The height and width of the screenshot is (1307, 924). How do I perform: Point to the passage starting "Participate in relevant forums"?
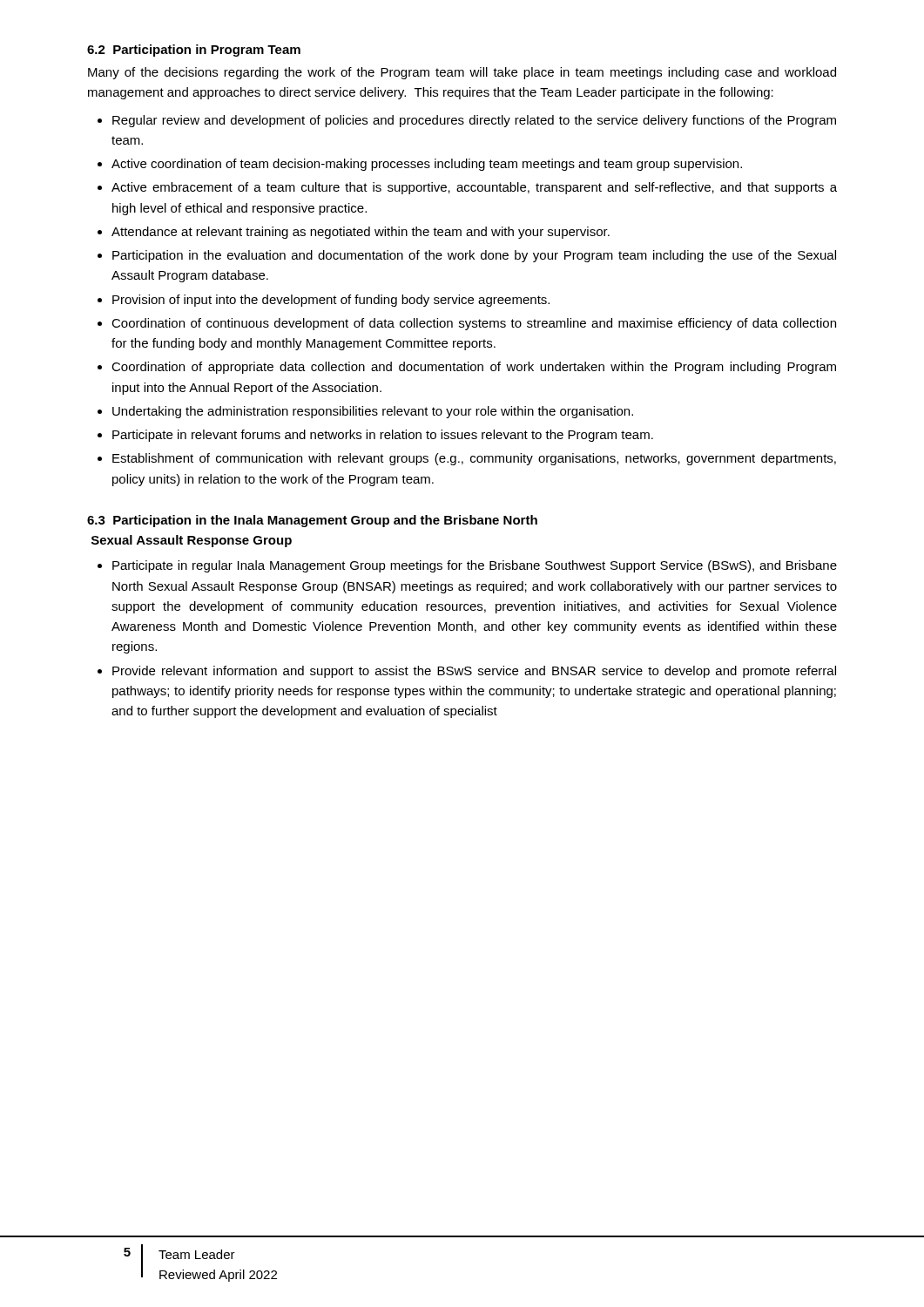coord(383,434)
